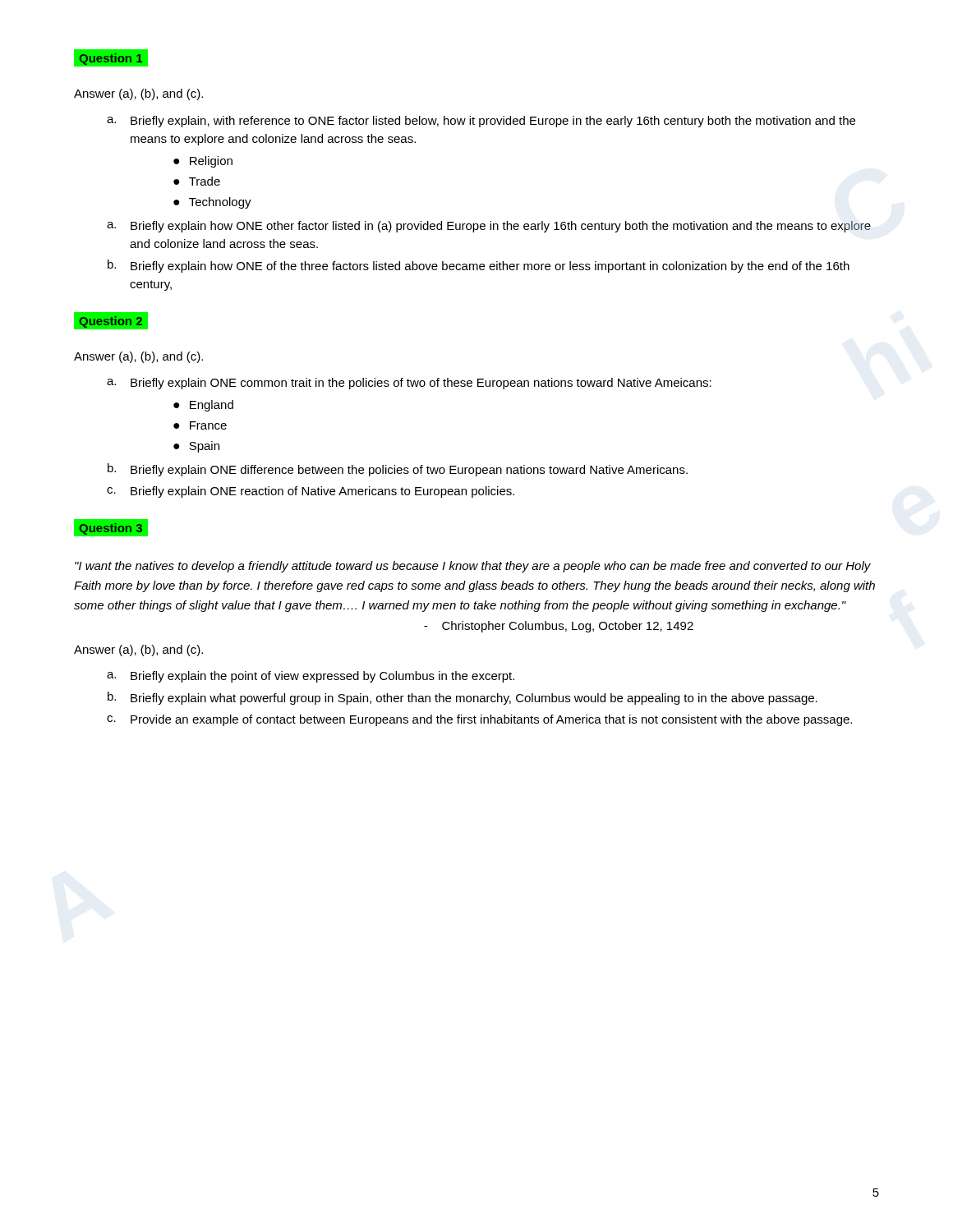The image size is (953, 1232).
Task: Find the list item containing "c. Briefly explain ONE reaction"
Action: (311, 492)
